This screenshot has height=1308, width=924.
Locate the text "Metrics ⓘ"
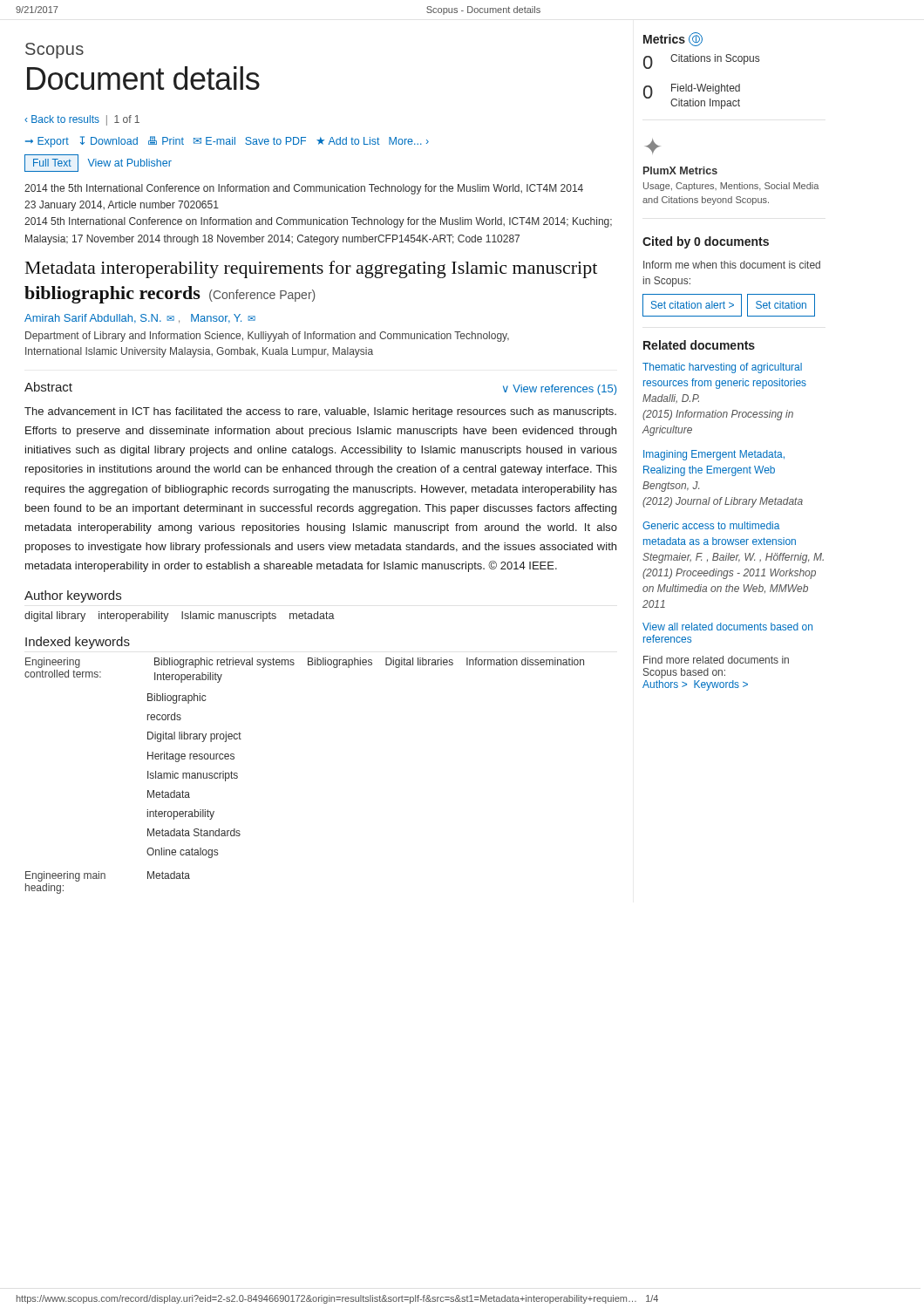[x=673, y=39]
